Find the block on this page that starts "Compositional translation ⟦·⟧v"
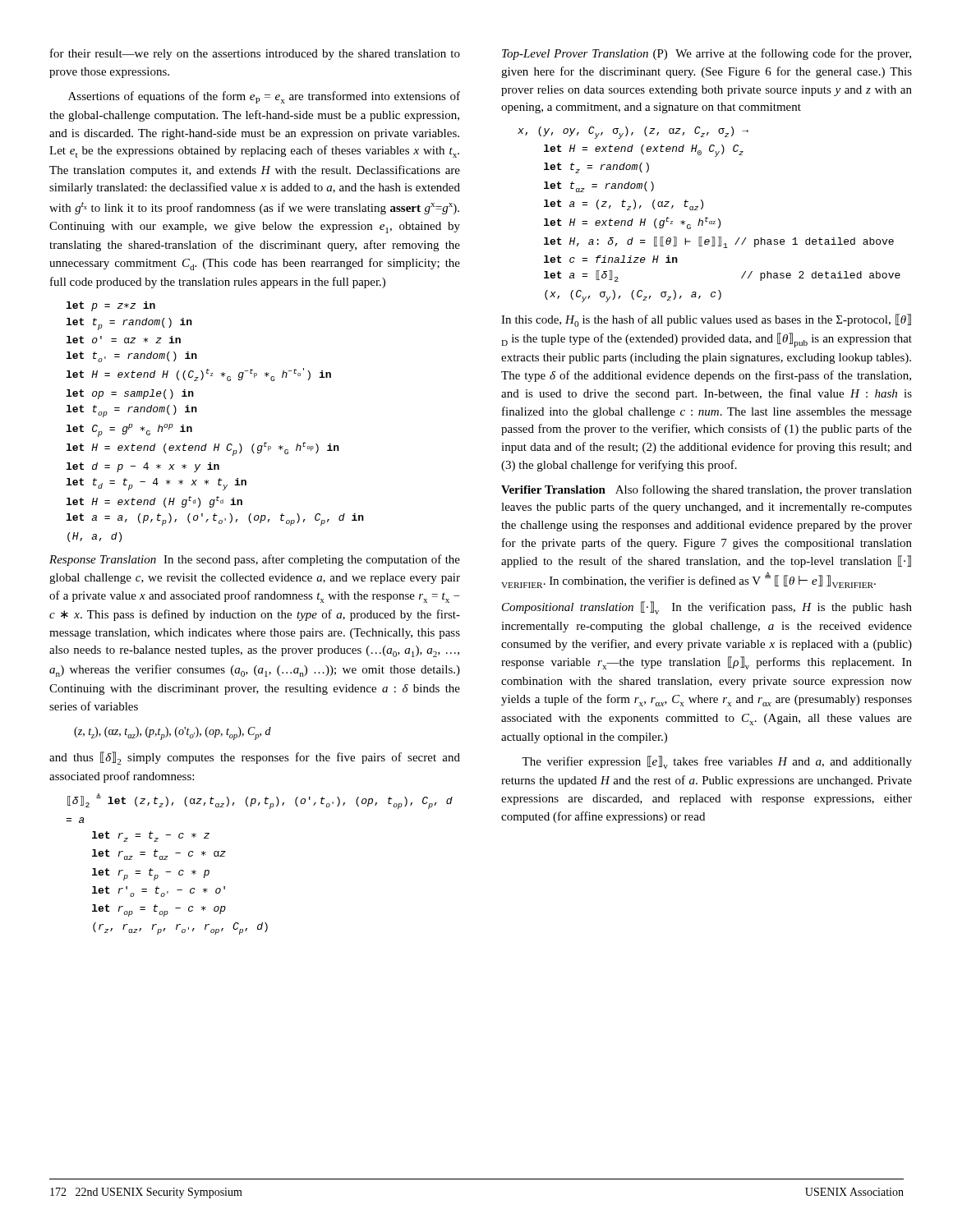 (707, 673)
